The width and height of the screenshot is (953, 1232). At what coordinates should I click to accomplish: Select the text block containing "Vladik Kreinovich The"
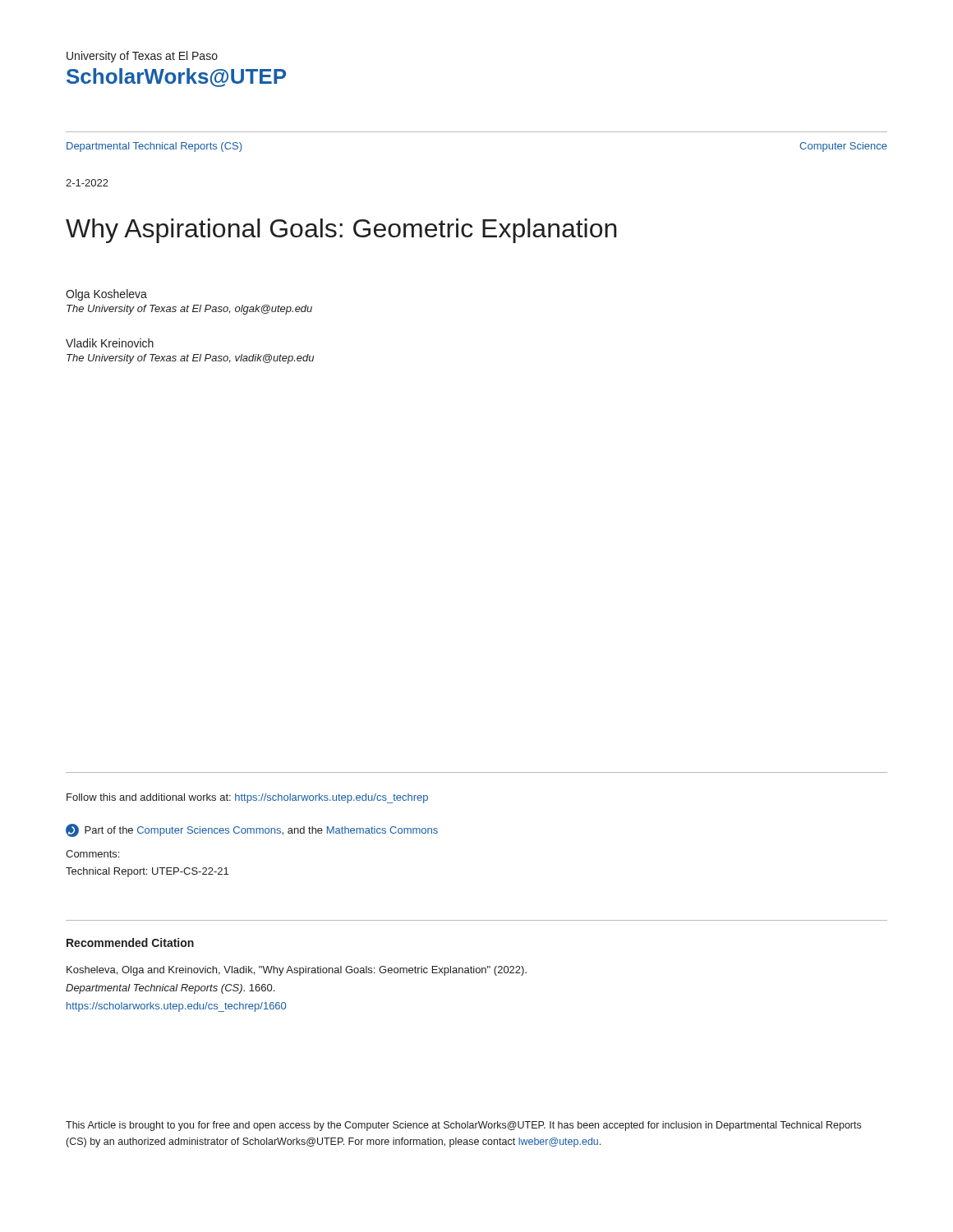190,350
